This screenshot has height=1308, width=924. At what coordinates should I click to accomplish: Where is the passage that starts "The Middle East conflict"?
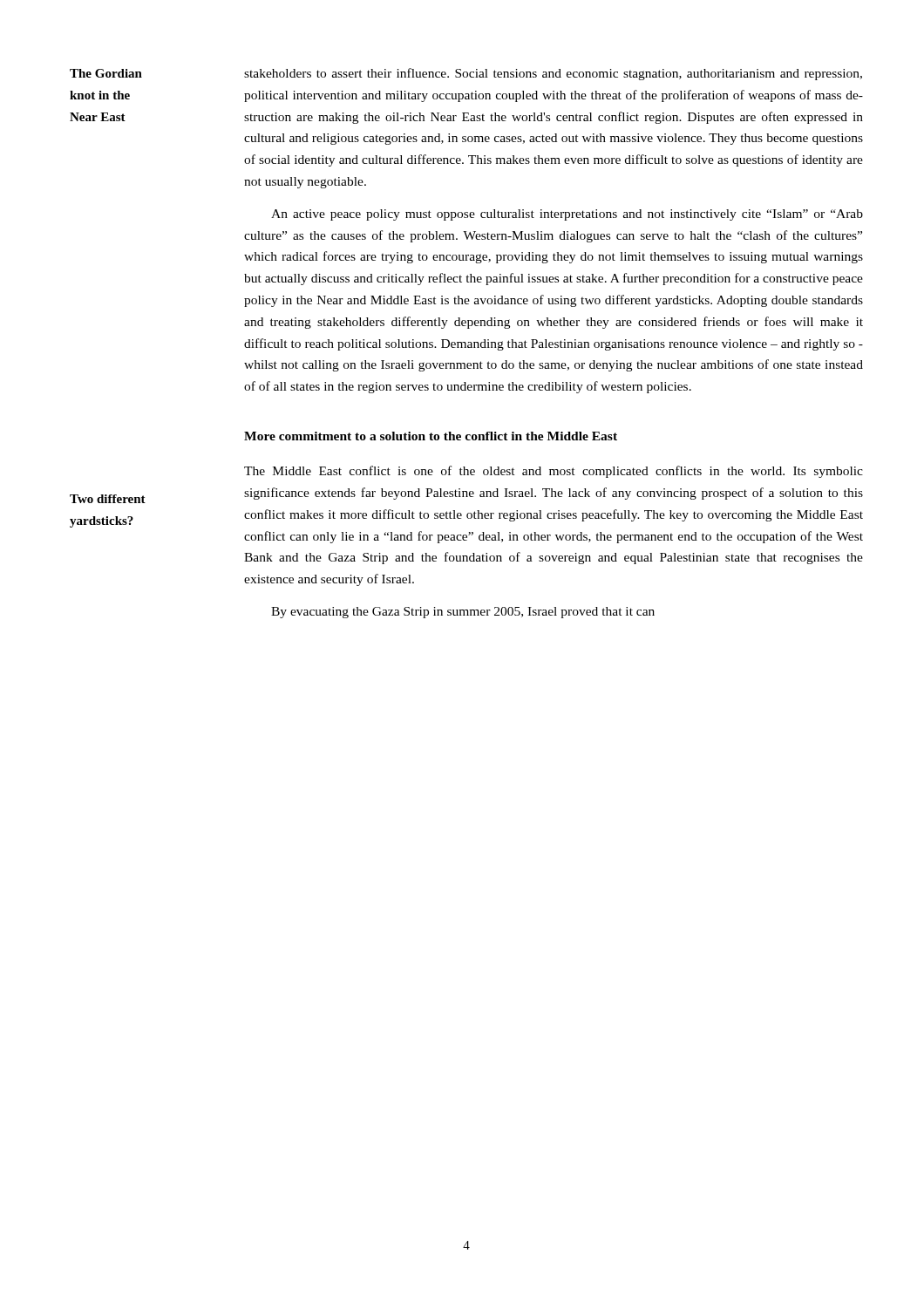(x=554, y=526)
